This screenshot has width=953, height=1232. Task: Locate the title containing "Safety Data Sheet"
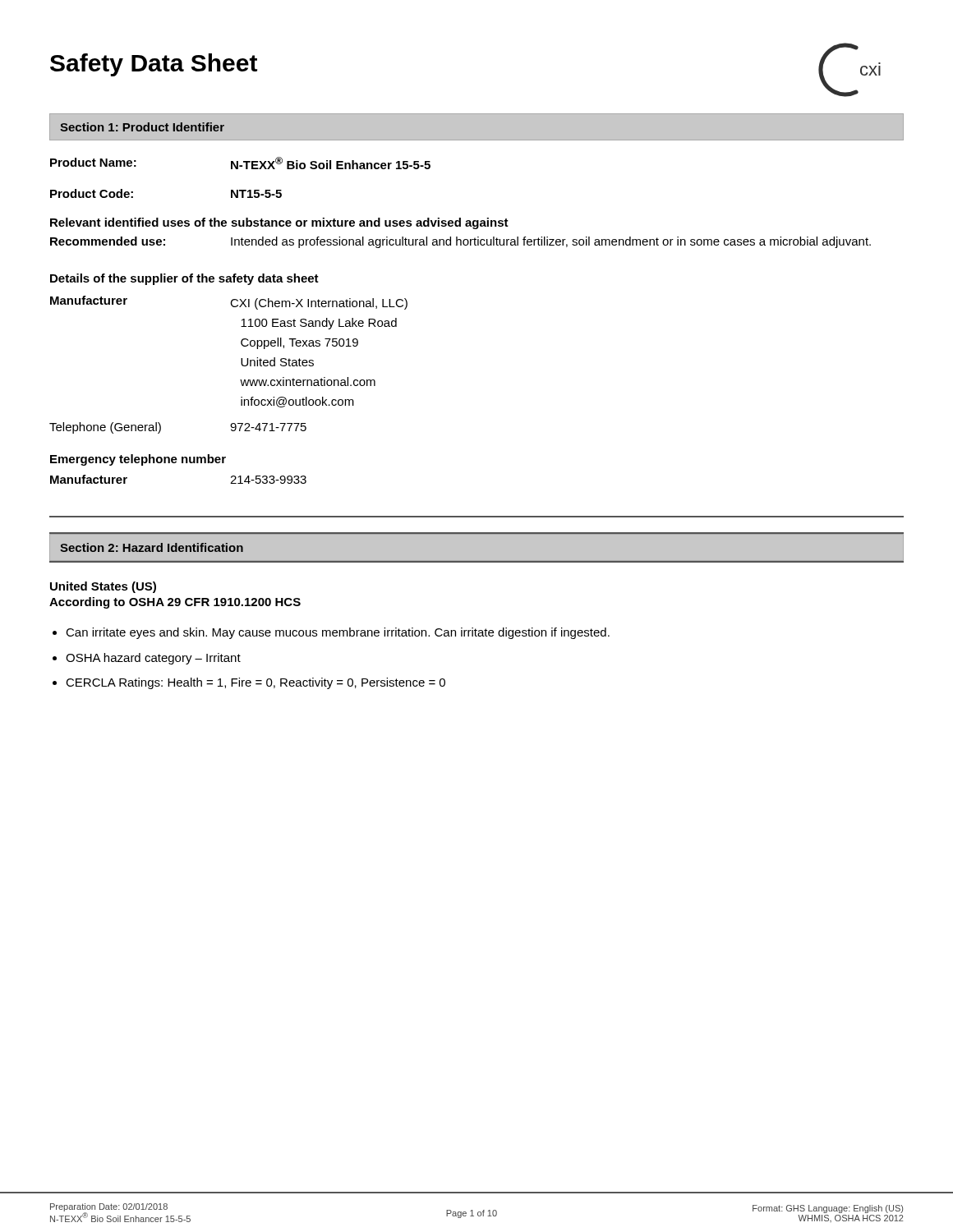153,55
